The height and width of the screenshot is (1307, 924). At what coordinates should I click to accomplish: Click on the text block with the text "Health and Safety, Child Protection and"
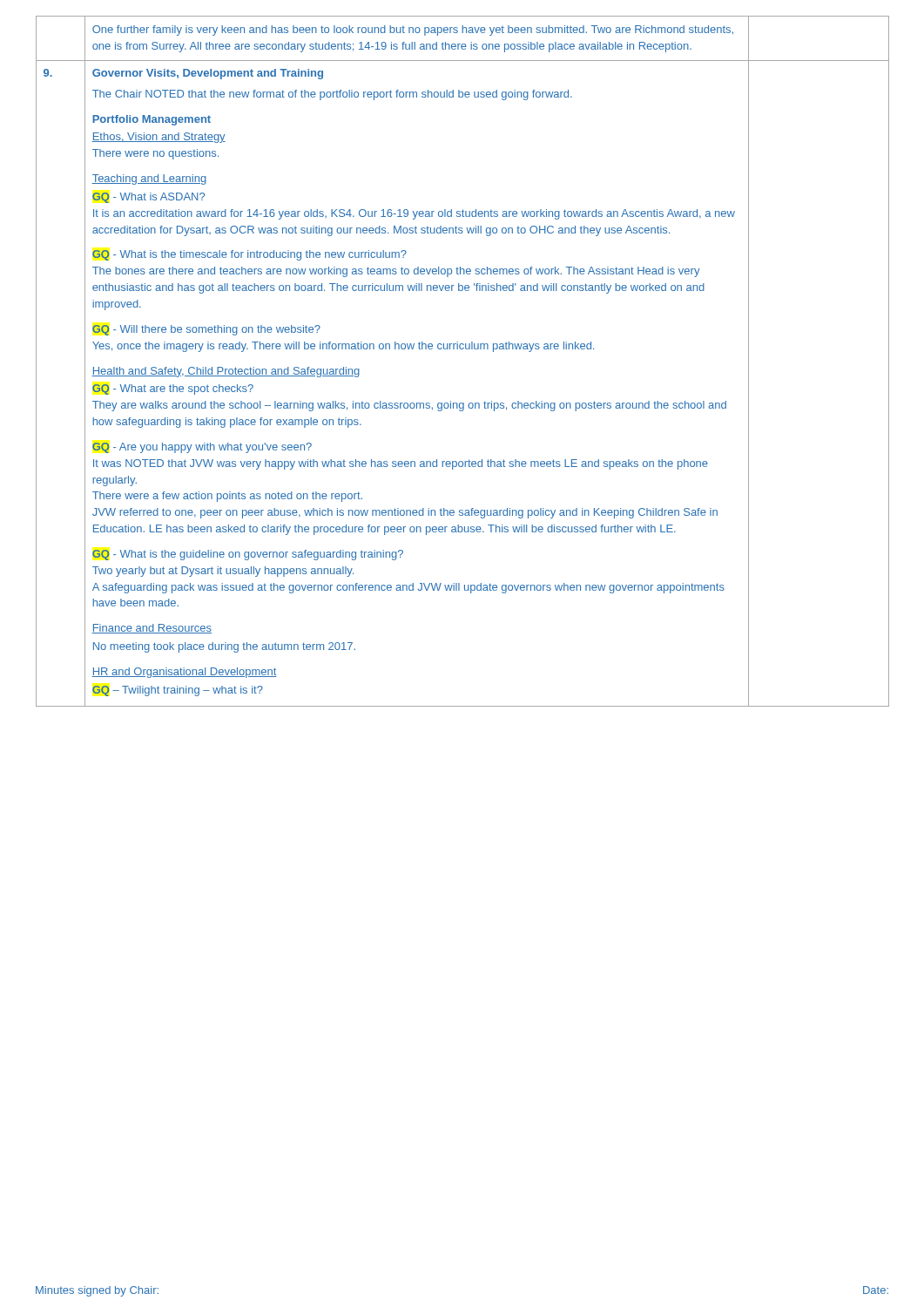point(417,395)
